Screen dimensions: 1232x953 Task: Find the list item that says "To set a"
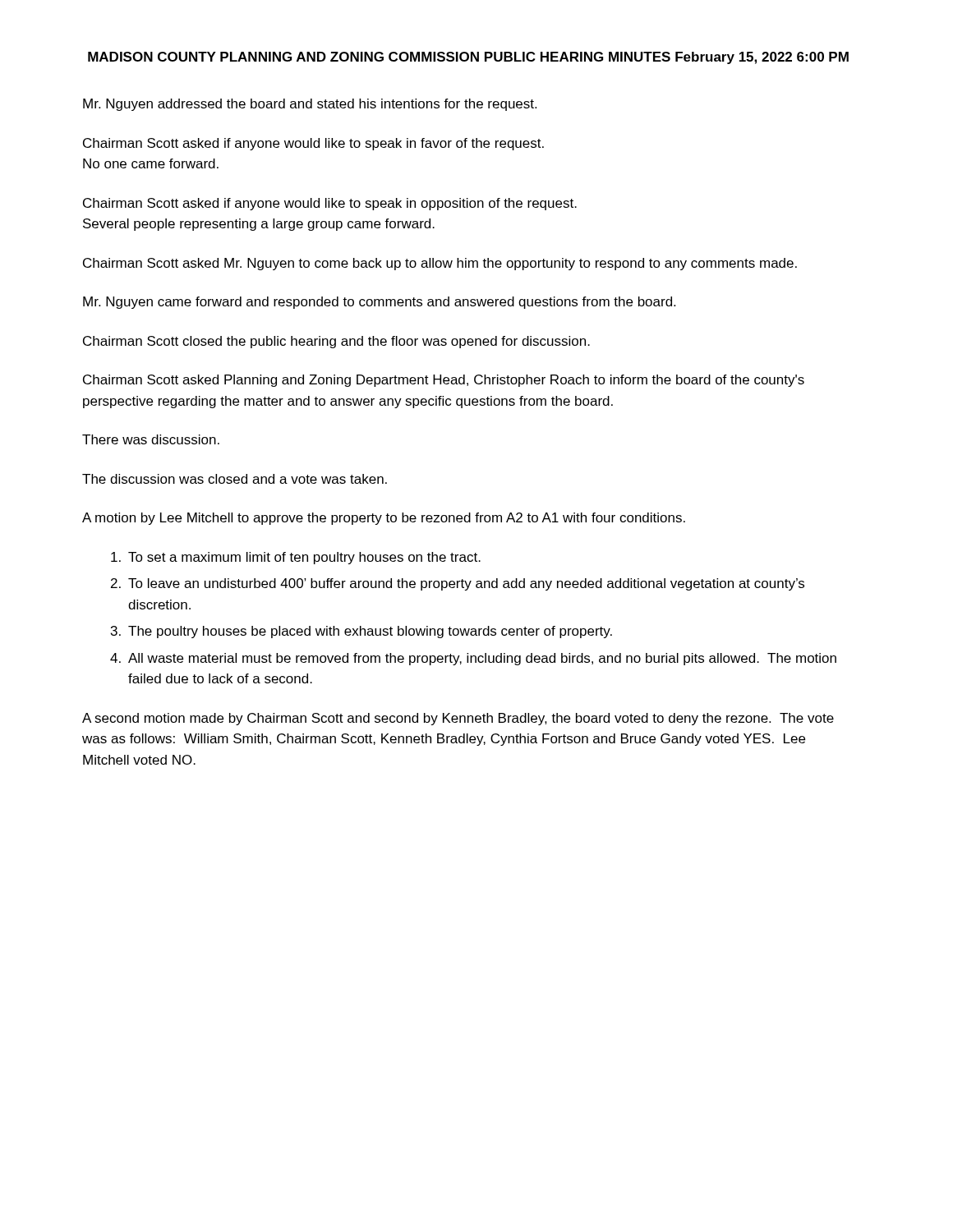(x=481, y=557)
